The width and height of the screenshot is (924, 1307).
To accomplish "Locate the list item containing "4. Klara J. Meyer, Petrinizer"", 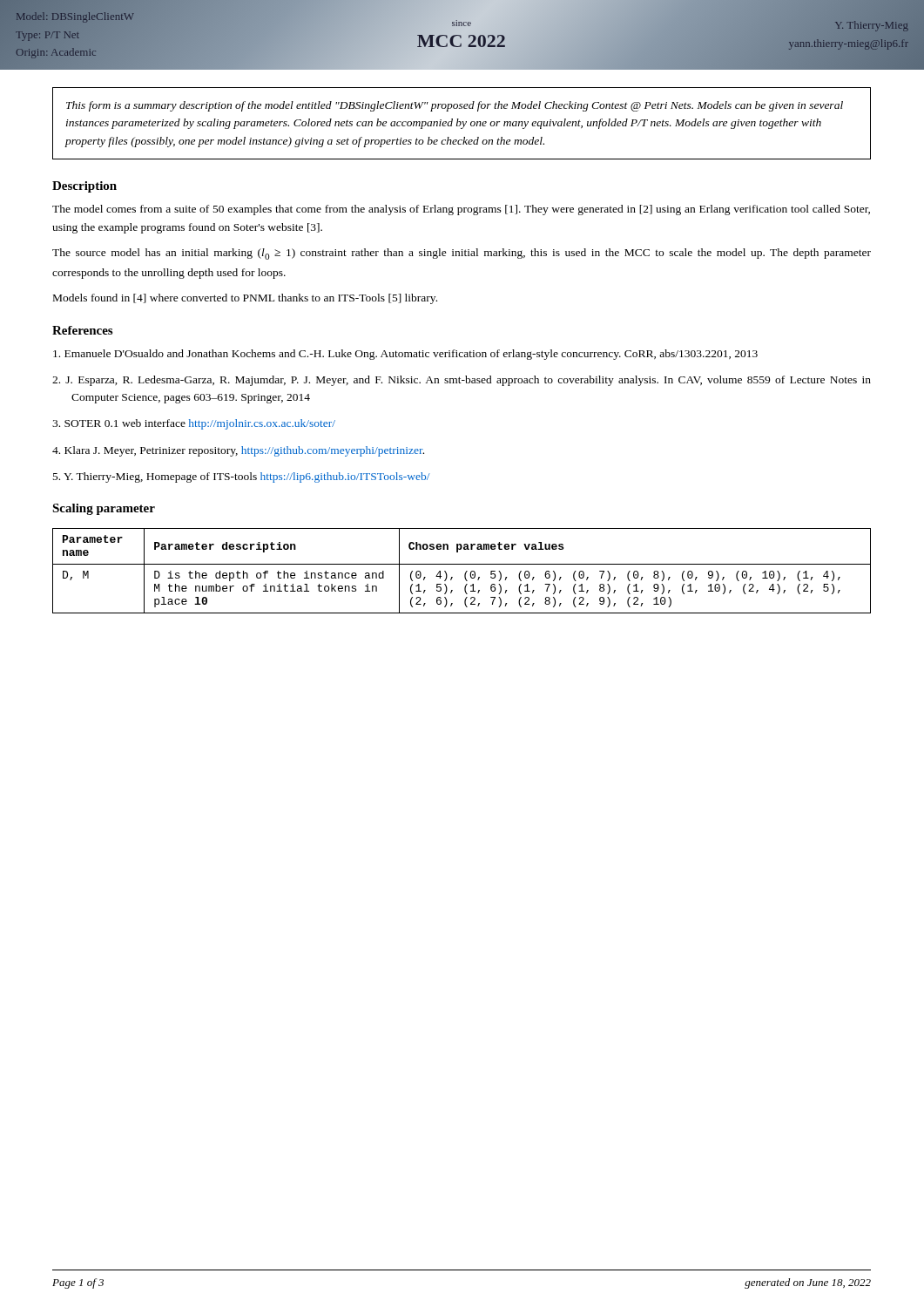I will [x=239, y=450].
